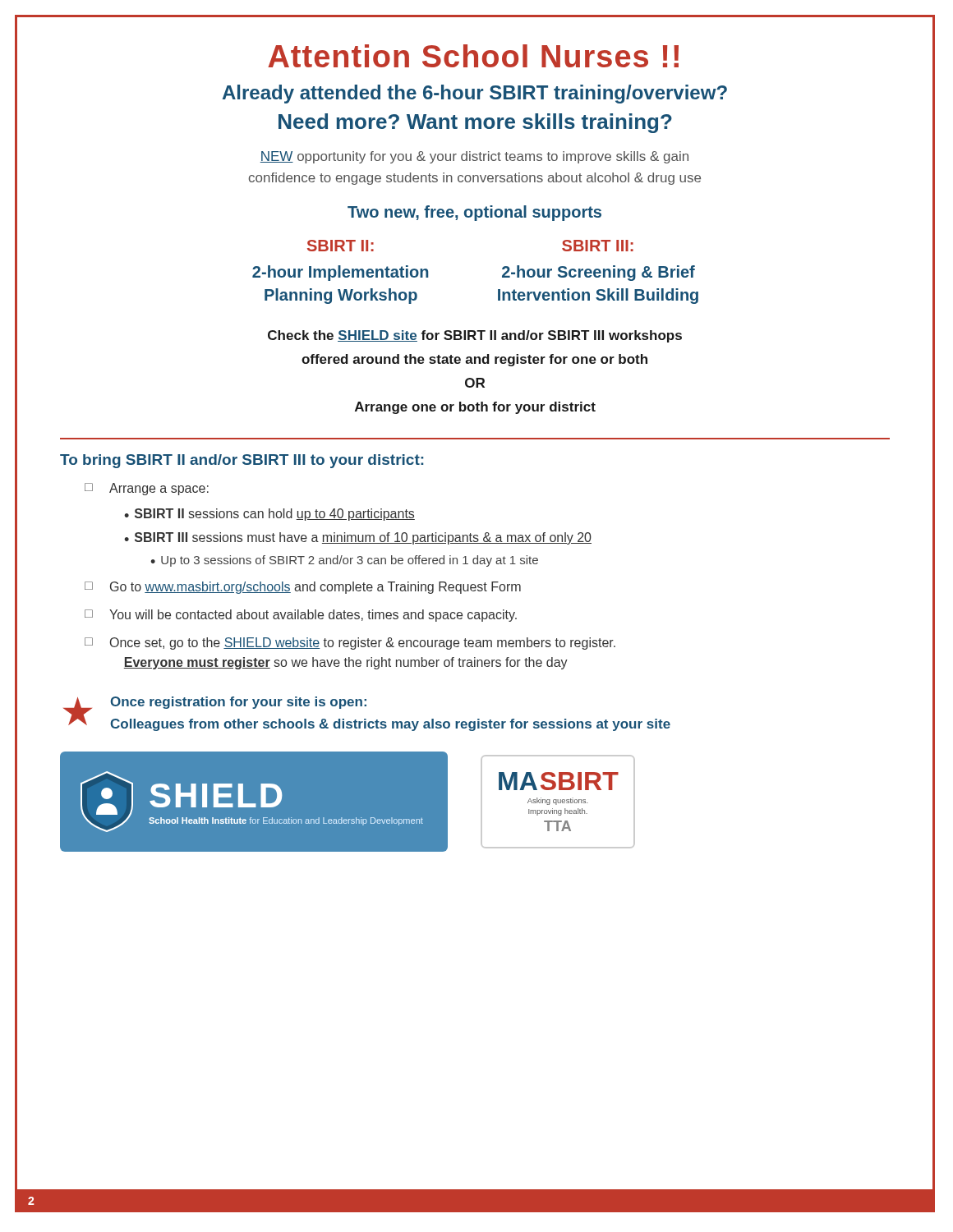Image resolution: width=953 pixels, height=1232 pixels.
Task: Where is the passage that starts "★ Once registration for your site is"?
Action: tap(365, 713)
